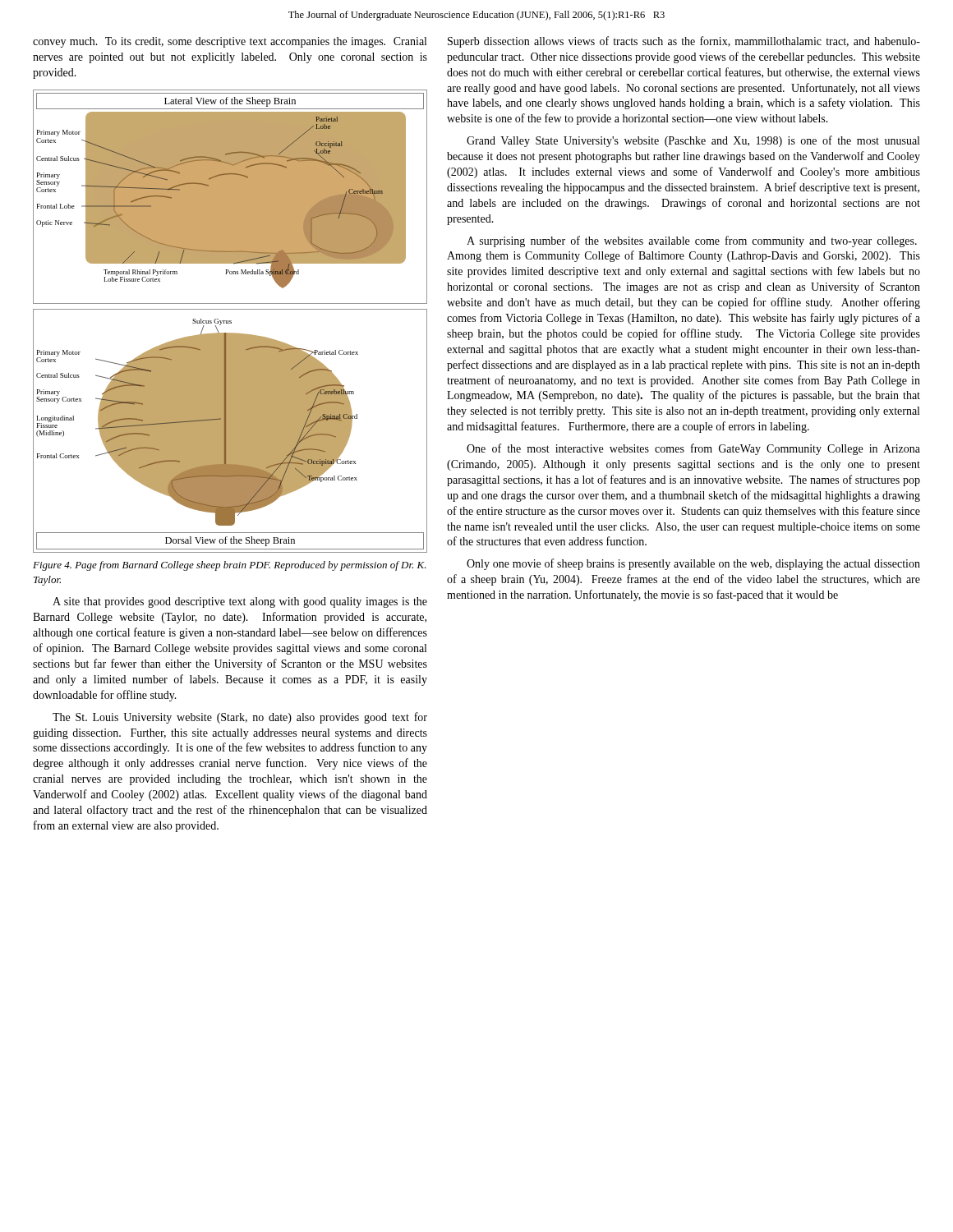
Task: Navigate to the passage starting "Grand Valley State University's website (Paschke and Xu,"
Action: tap(684, 180)
